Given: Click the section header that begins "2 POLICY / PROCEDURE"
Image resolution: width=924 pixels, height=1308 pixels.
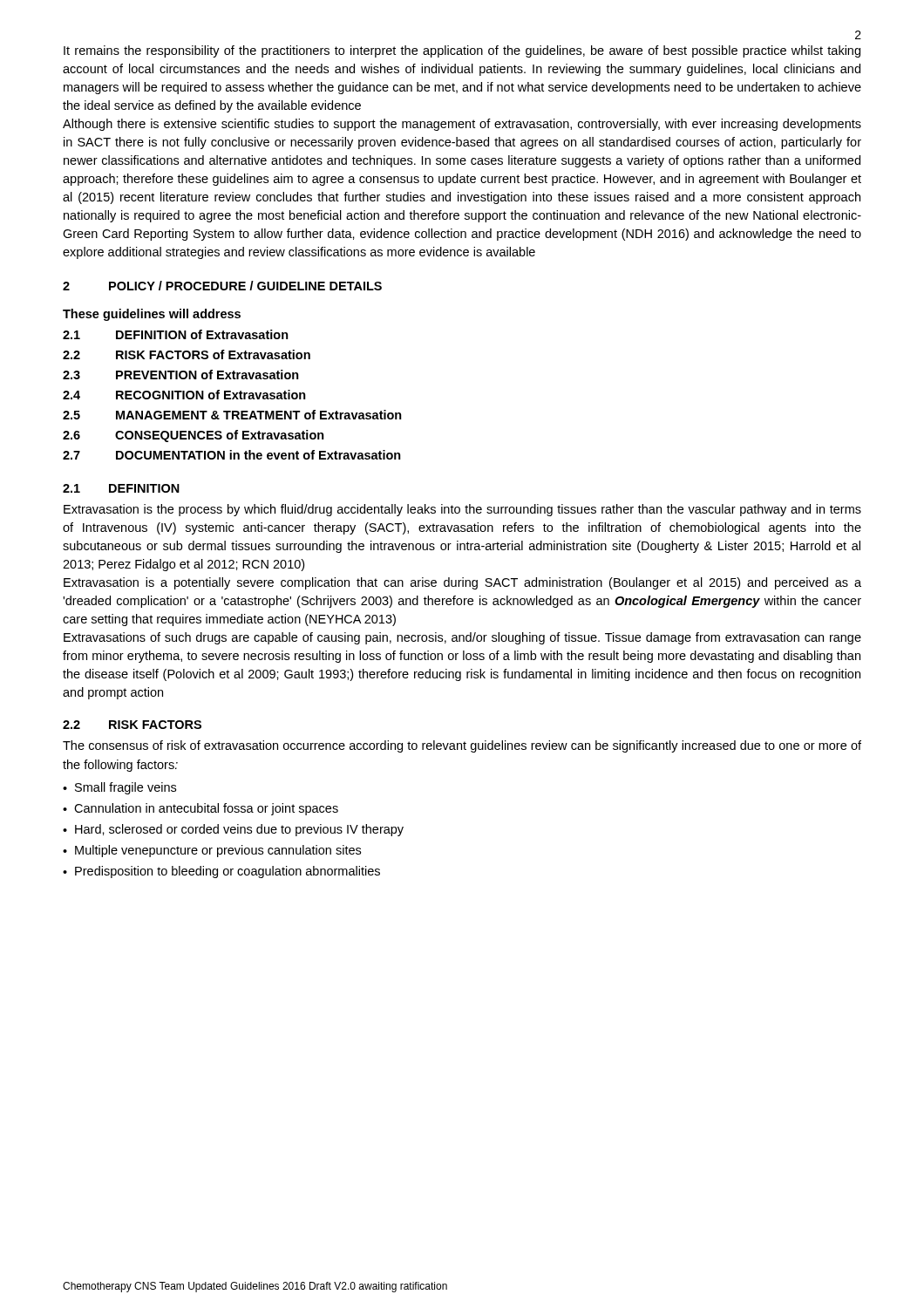Looking at the screenshot, I should pos(222,286).
